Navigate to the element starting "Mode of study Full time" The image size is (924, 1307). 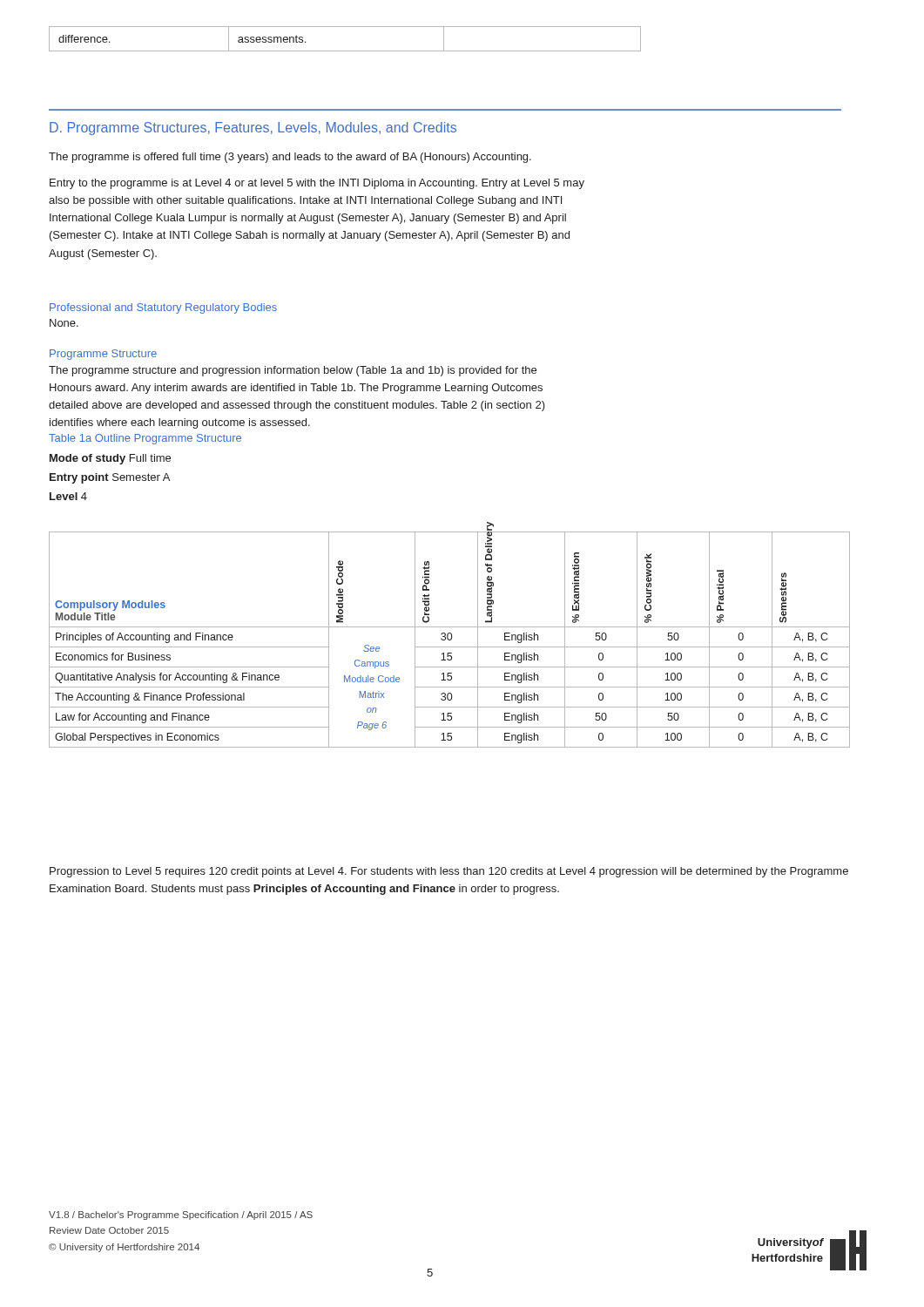pyautogui.click(x=110, y=458)
